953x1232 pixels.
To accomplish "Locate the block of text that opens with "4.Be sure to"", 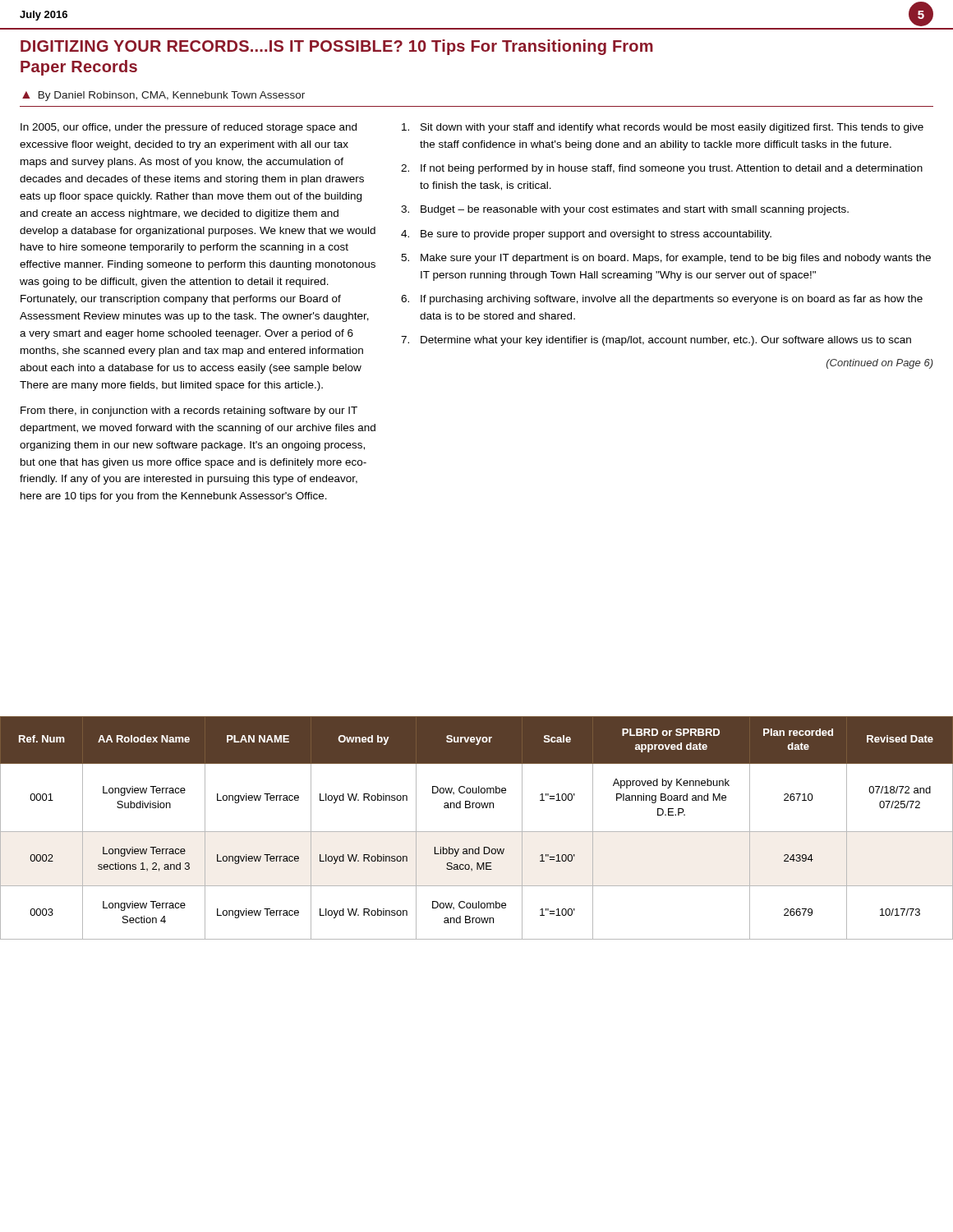I will pyautogui.click(x=587, y=234).
